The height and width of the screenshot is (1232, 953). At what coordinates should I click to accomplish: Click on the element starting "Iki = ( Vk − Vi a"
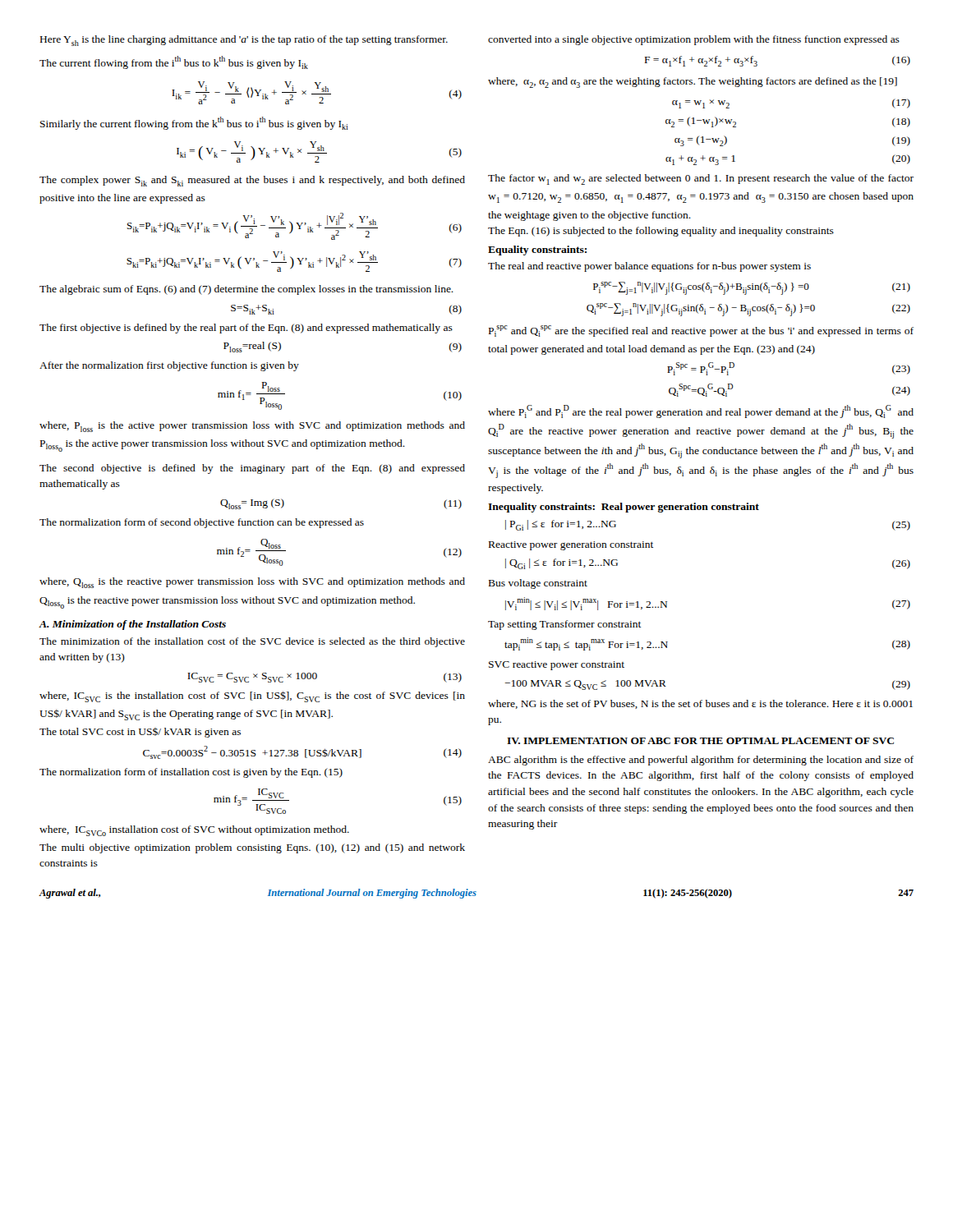pyautogui.click(x=252, y=152)
